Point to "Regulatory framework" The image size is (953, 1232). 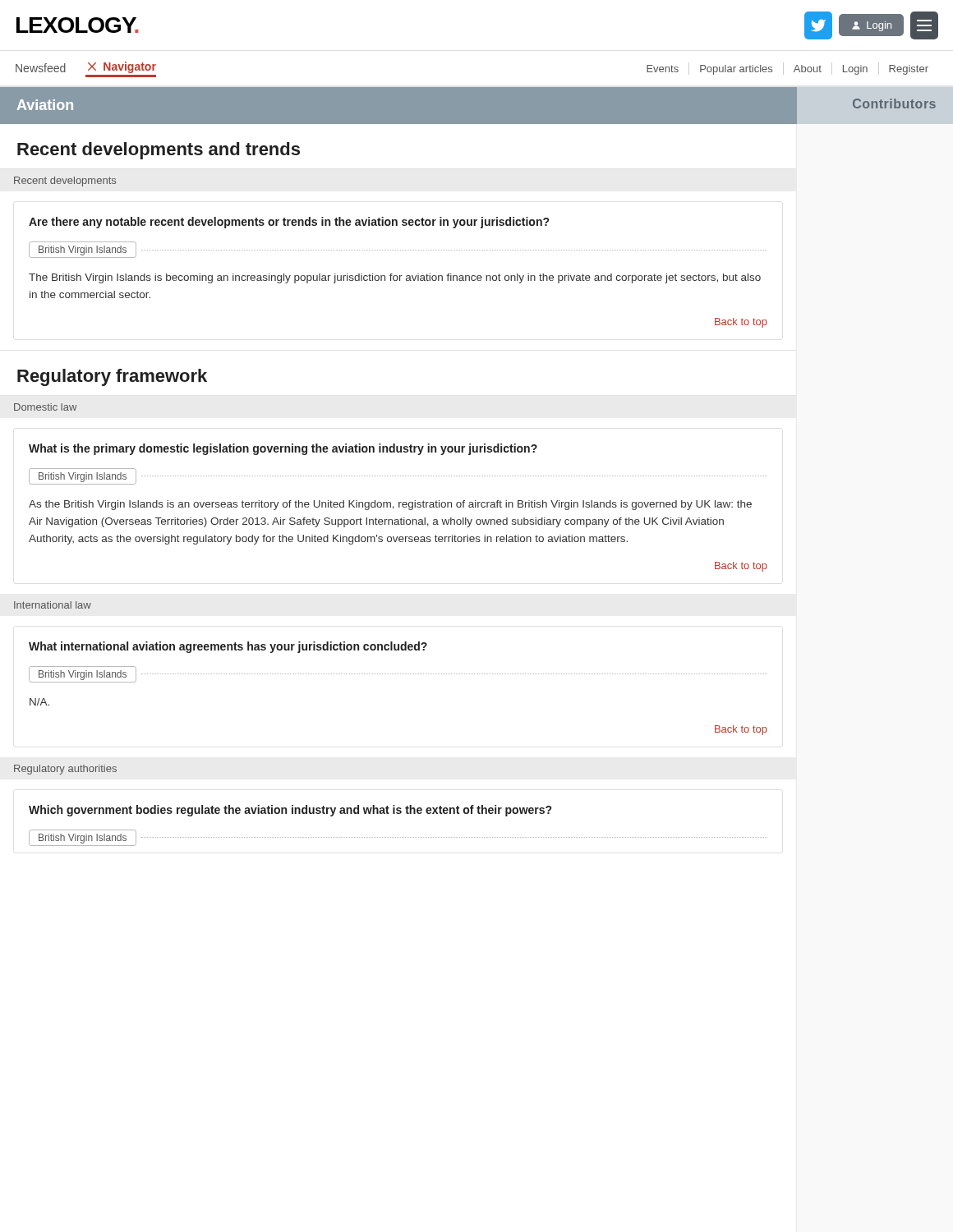pos(112,376)
